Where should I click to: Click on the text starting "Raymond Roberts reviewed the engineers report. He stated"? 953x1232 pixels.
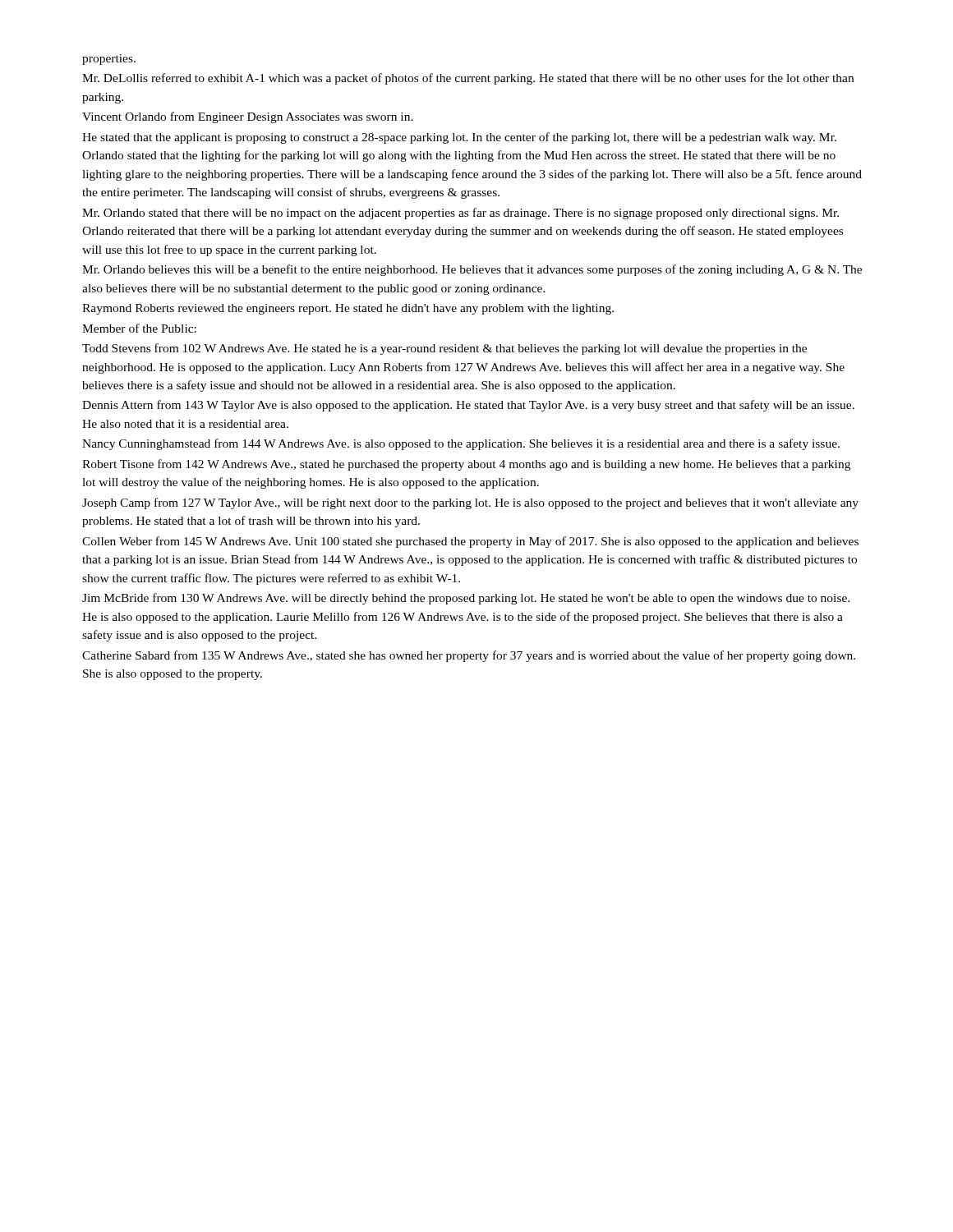click(x=472, y=308)
